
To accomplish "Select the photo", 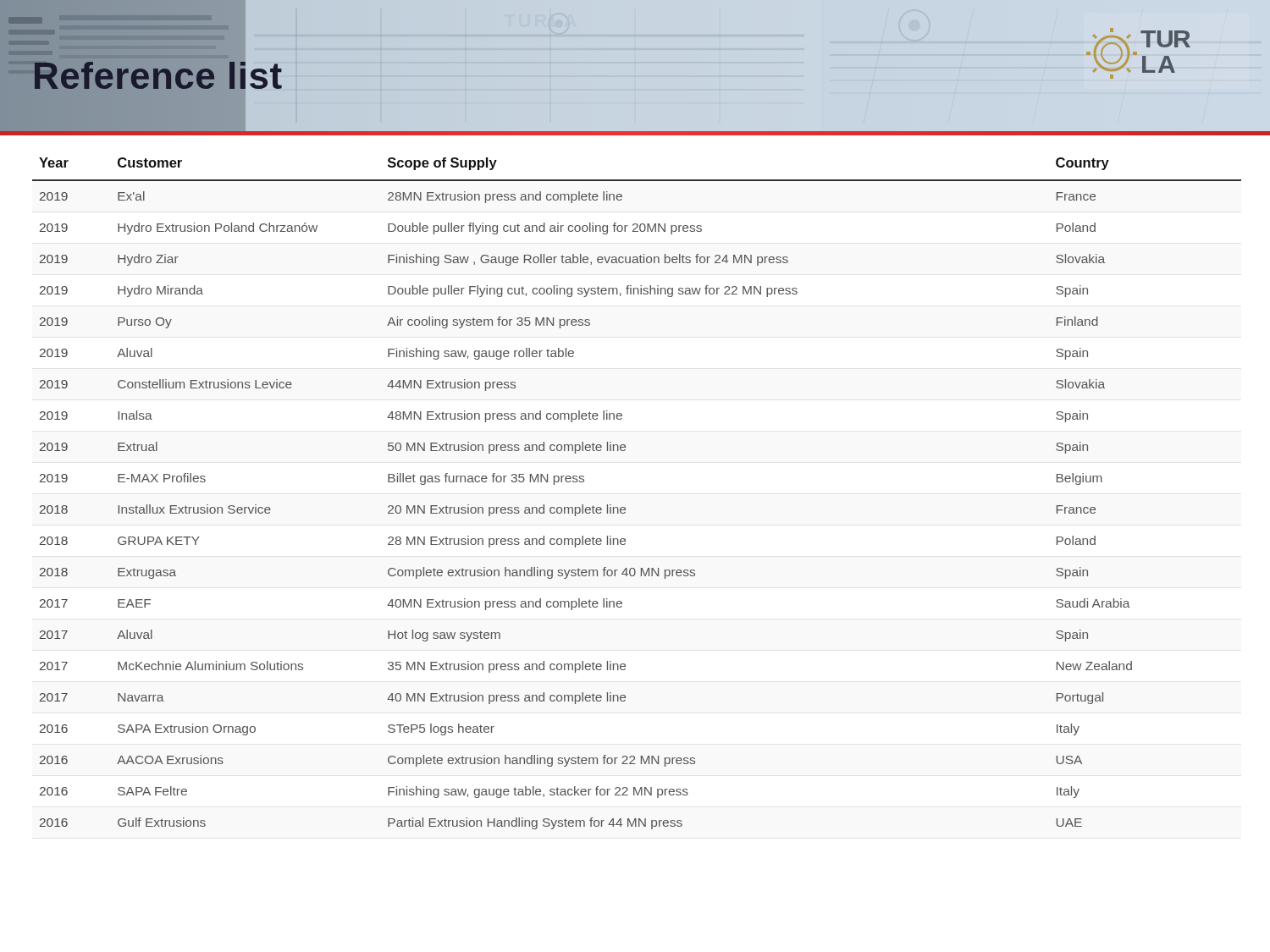I will tap(635, 66).
